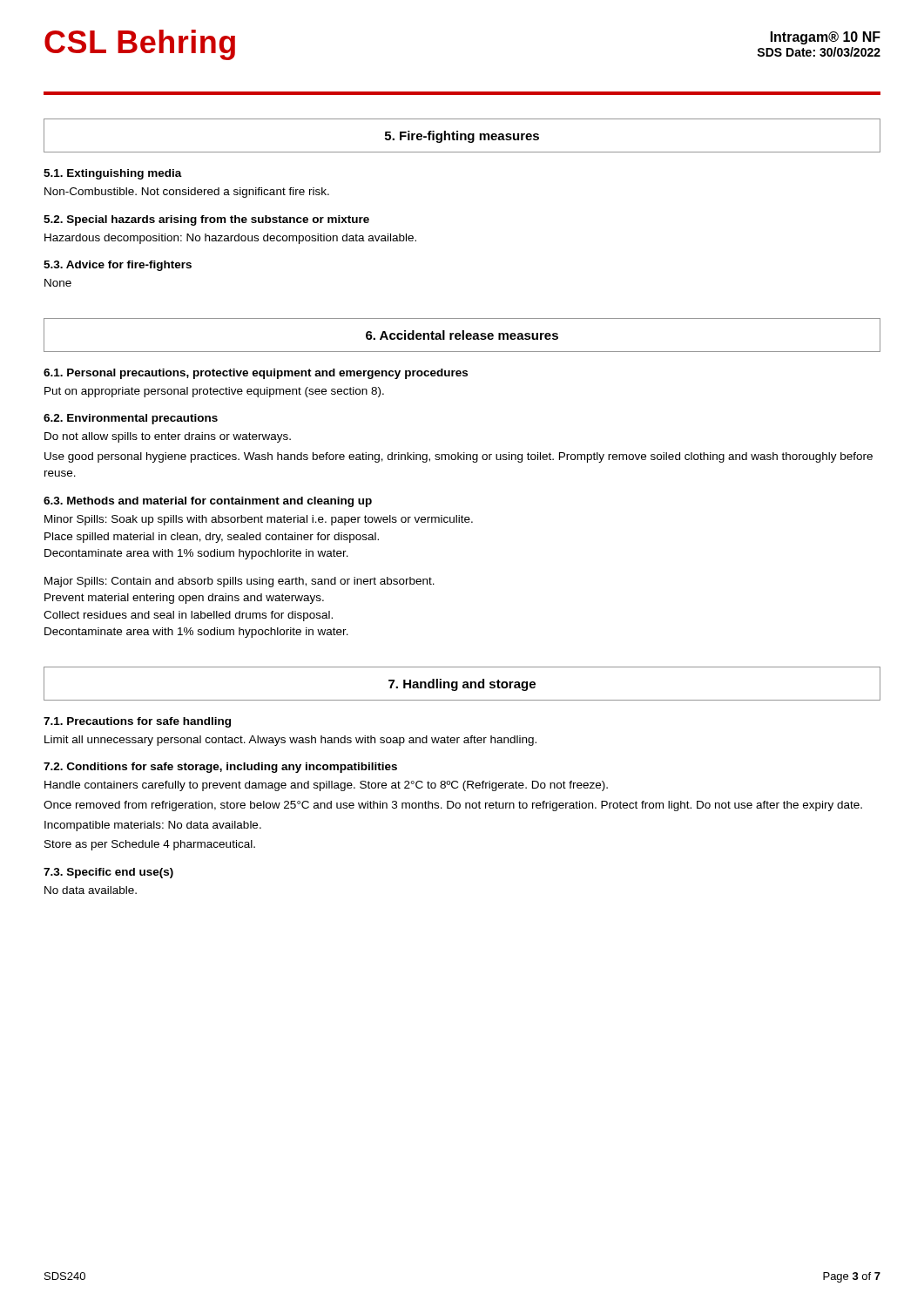Click the section header that begins "6.3. Methods and material for"
924x1307 pixels.
pyautogui.click(x=208, y=501)
